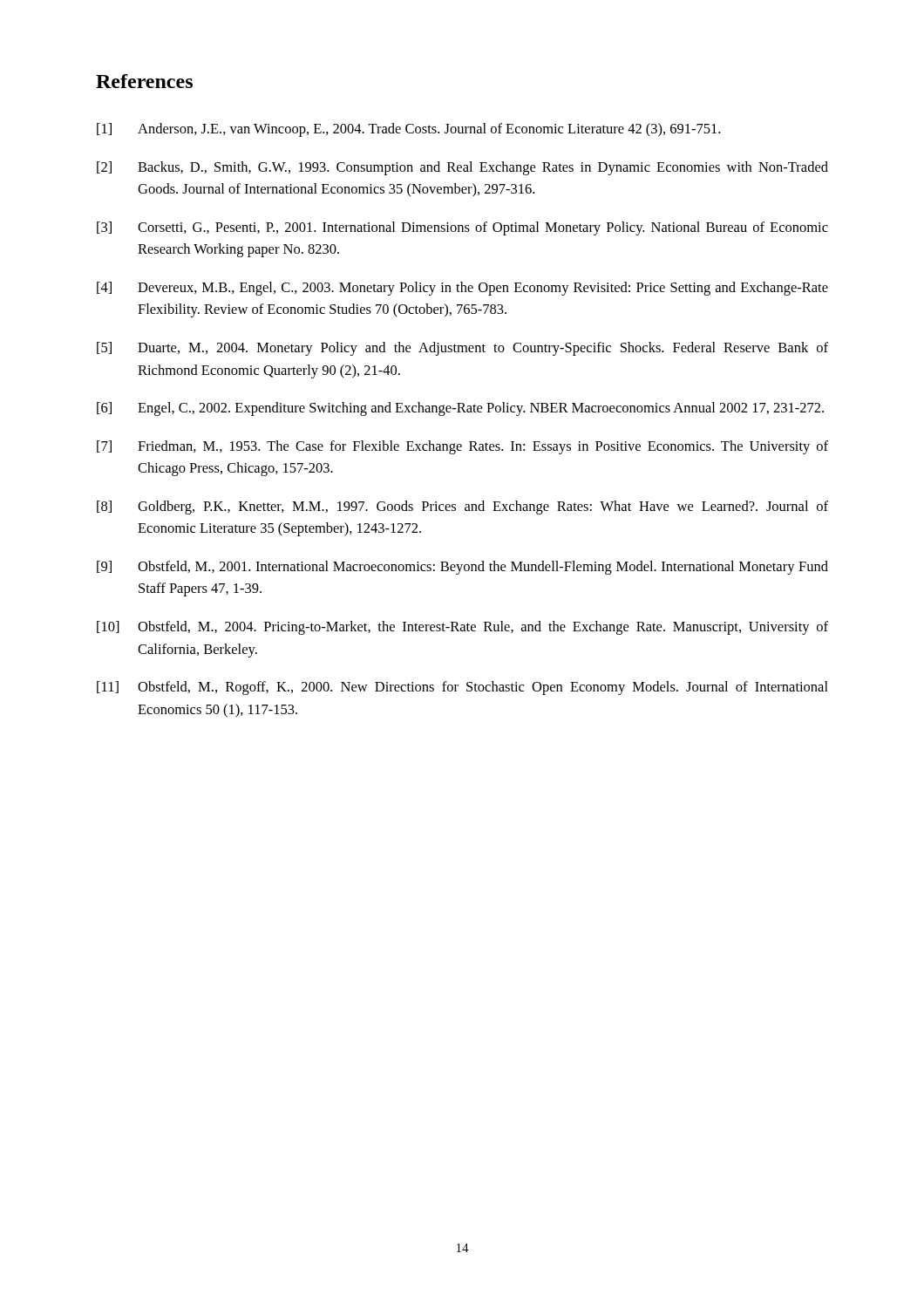Select the list item that reads "[10] Obstfeld, M., 2004. Pricing-to-Market,"
The height and width of the screenshot is (1308, 924).
point(462,638)
